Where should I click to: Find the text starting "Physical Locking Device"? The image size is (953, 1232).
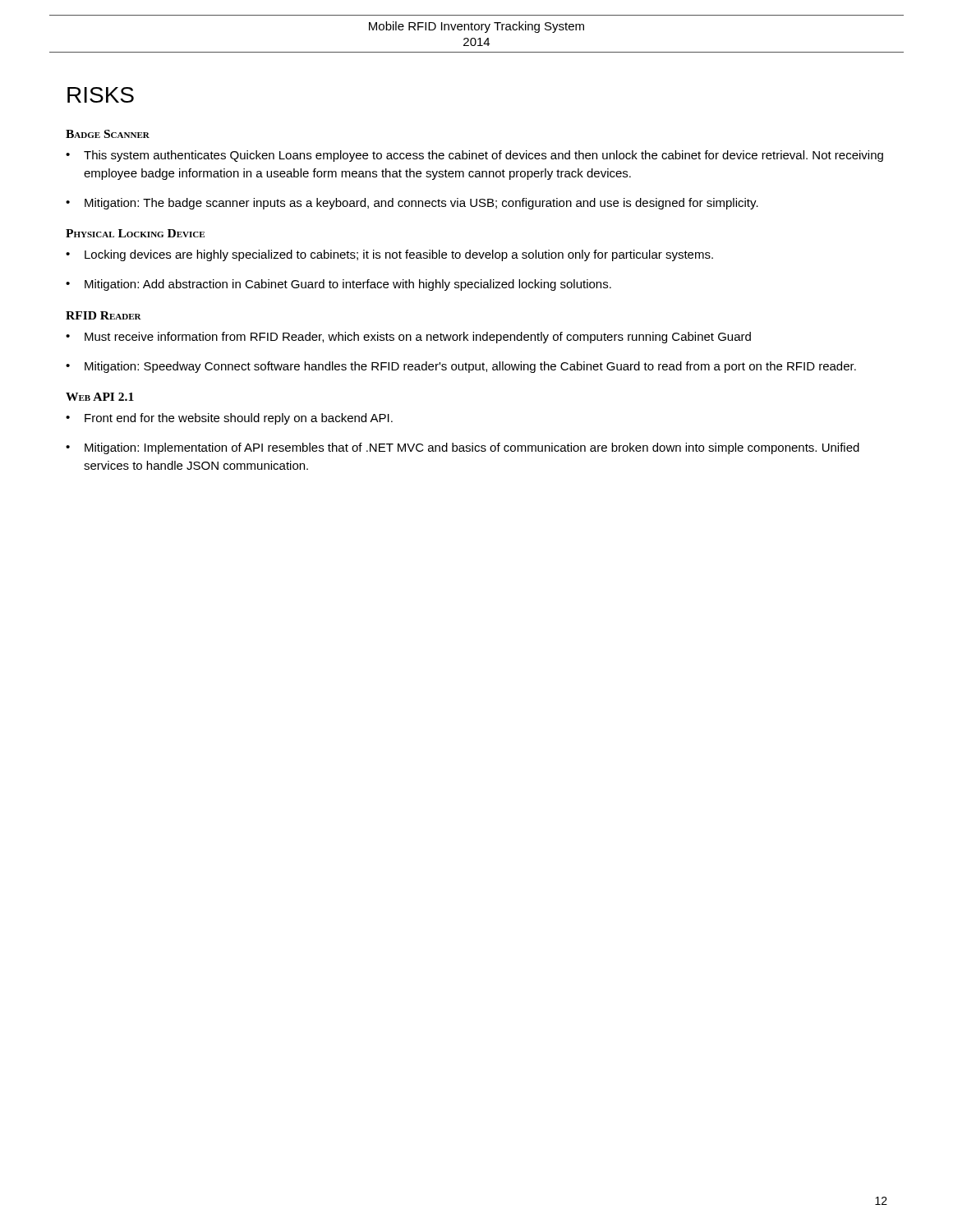(135, 233)
